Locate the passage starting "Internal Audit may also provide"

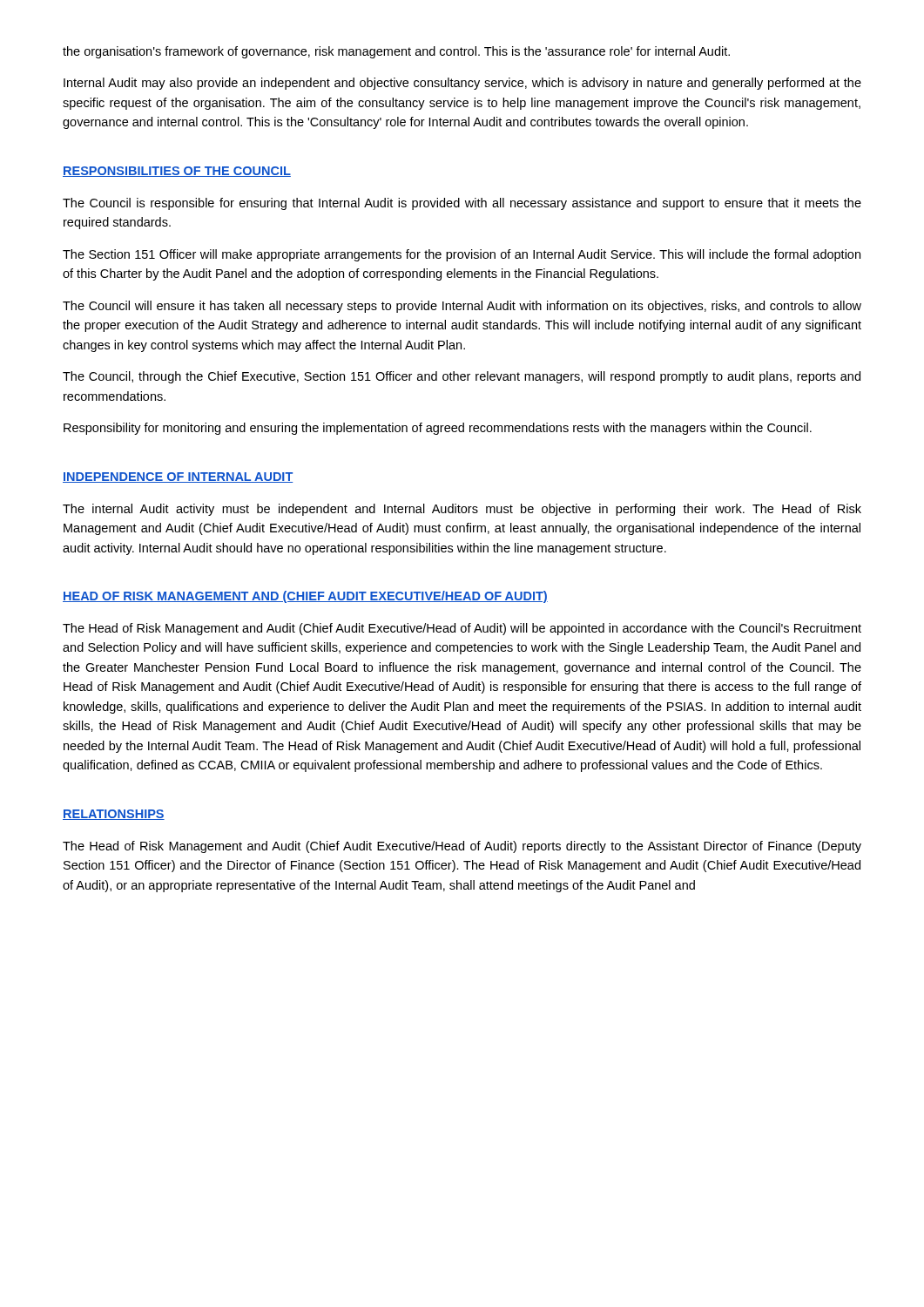click(462, 103)
